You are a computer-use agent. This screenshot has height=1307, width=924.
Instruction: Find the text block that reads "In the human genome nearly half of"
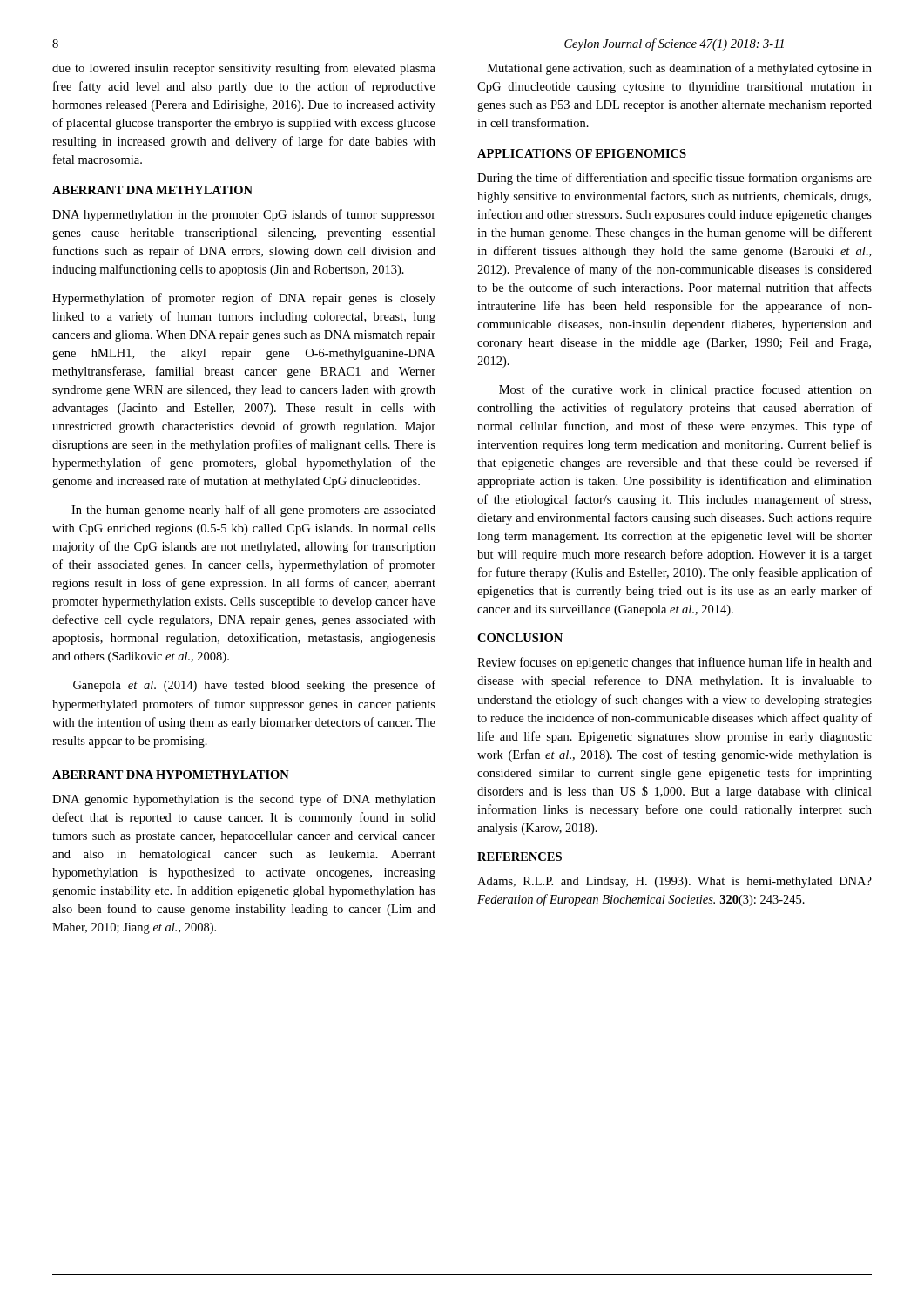pos(244,583)
